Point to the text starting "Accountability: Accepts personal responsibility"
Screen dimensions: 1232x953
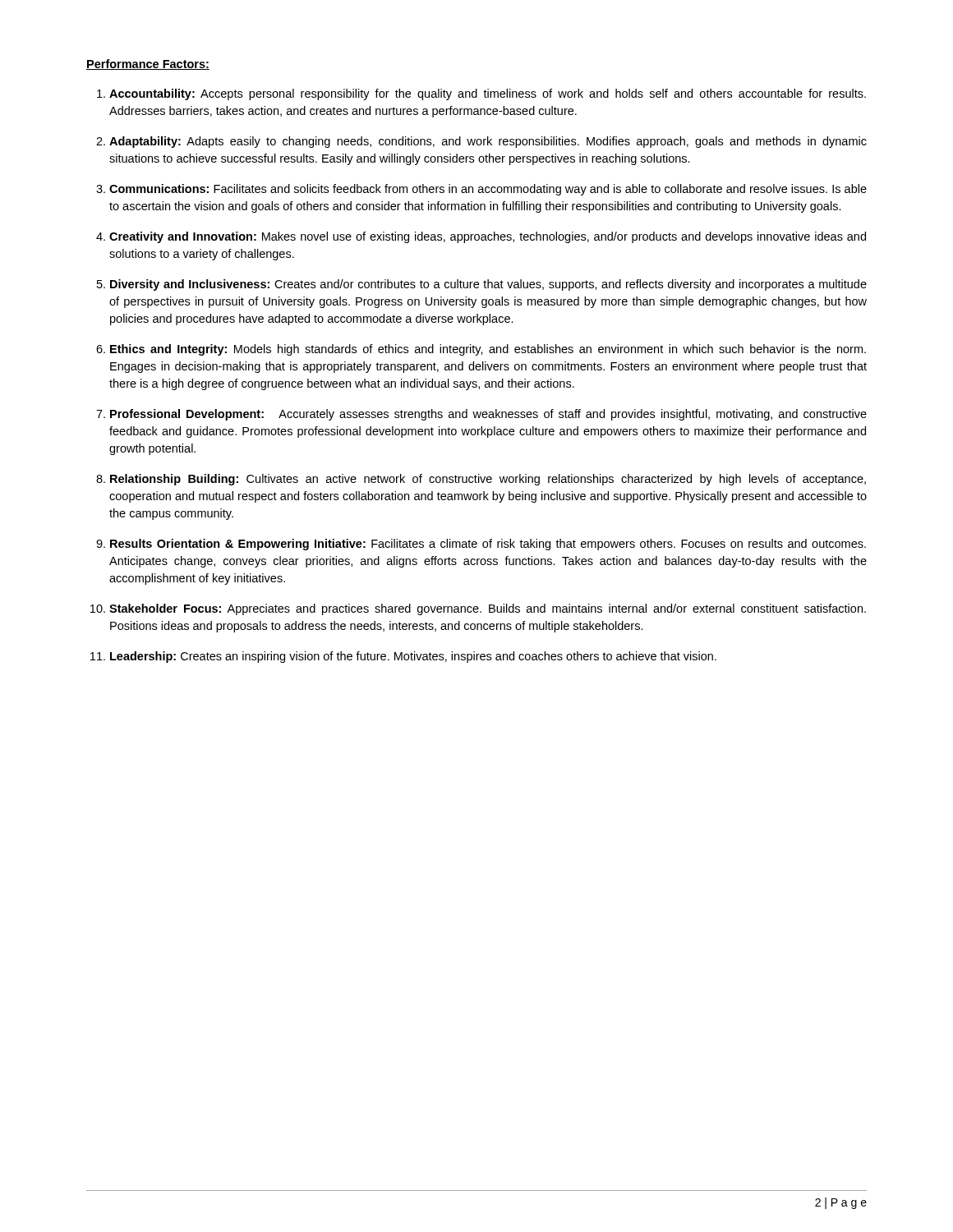tap(488, 102)
